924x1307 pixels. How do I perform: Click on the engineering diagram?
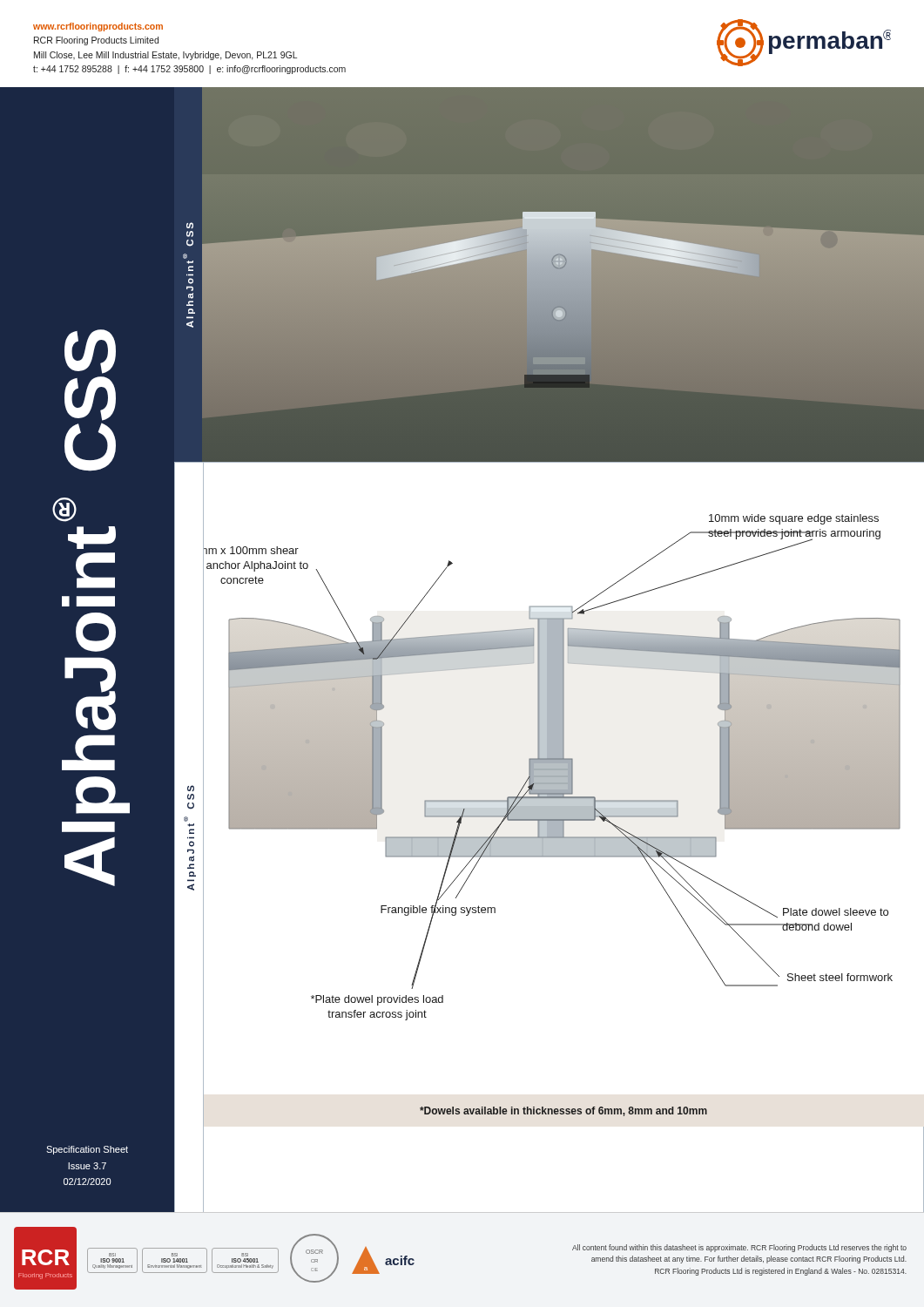(563, 837)
